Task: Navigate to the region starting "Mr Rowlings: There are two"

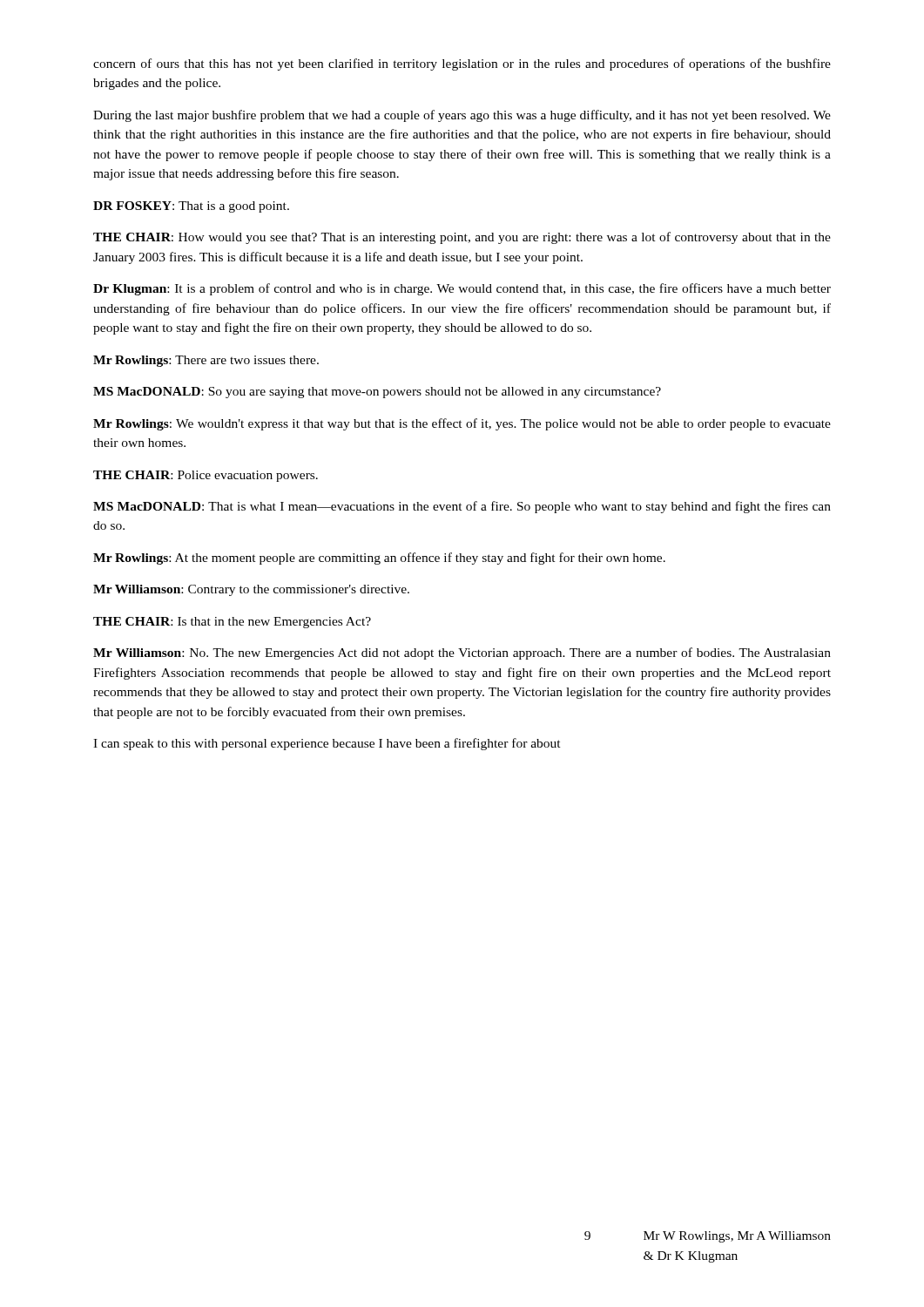Action: pyautogui.click(x=206, y=359)
